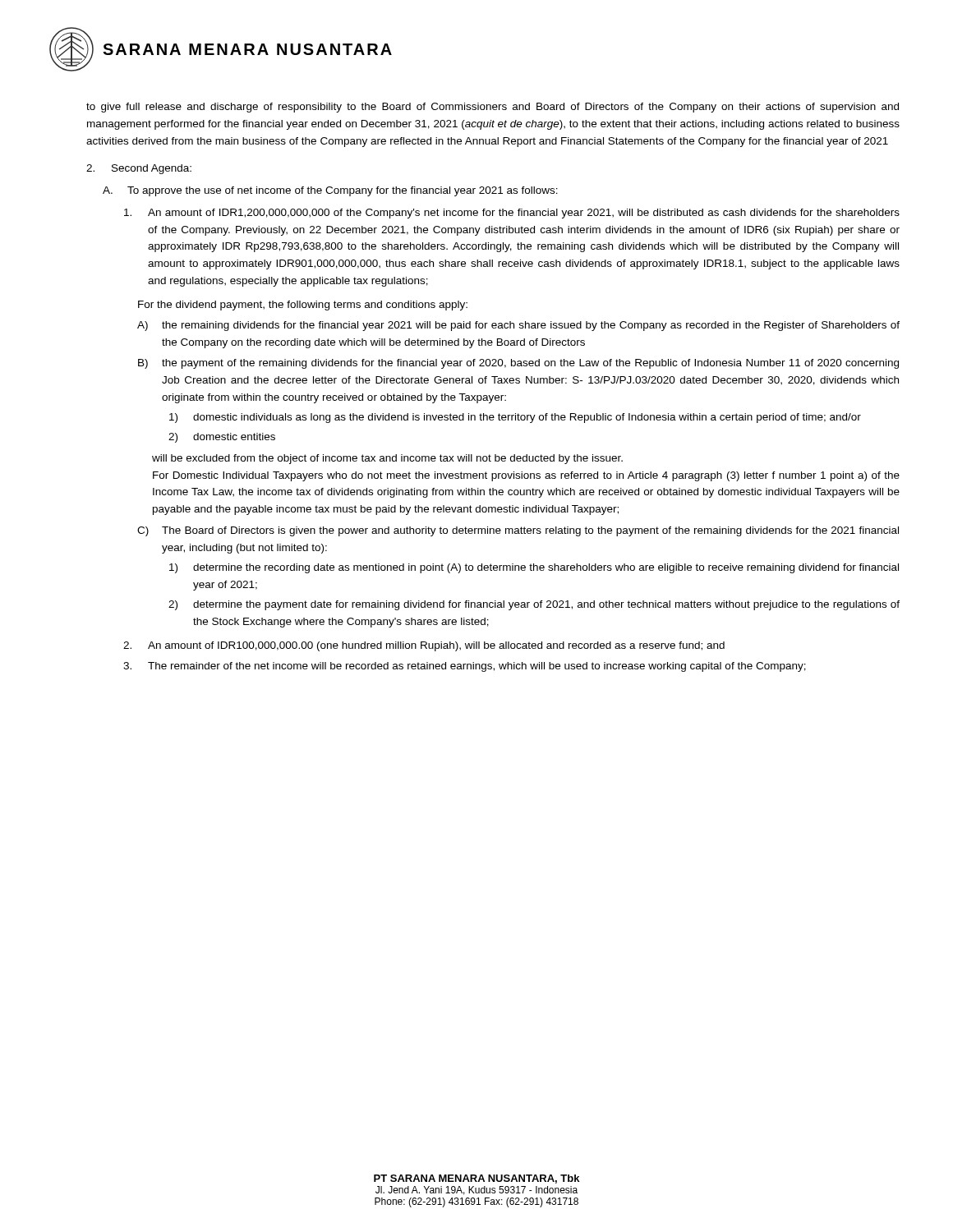Where is the passage that starts "An amount of IDR1,200,000,000,000 of the"?
The image size is (953, 1232).
point(511,247)
